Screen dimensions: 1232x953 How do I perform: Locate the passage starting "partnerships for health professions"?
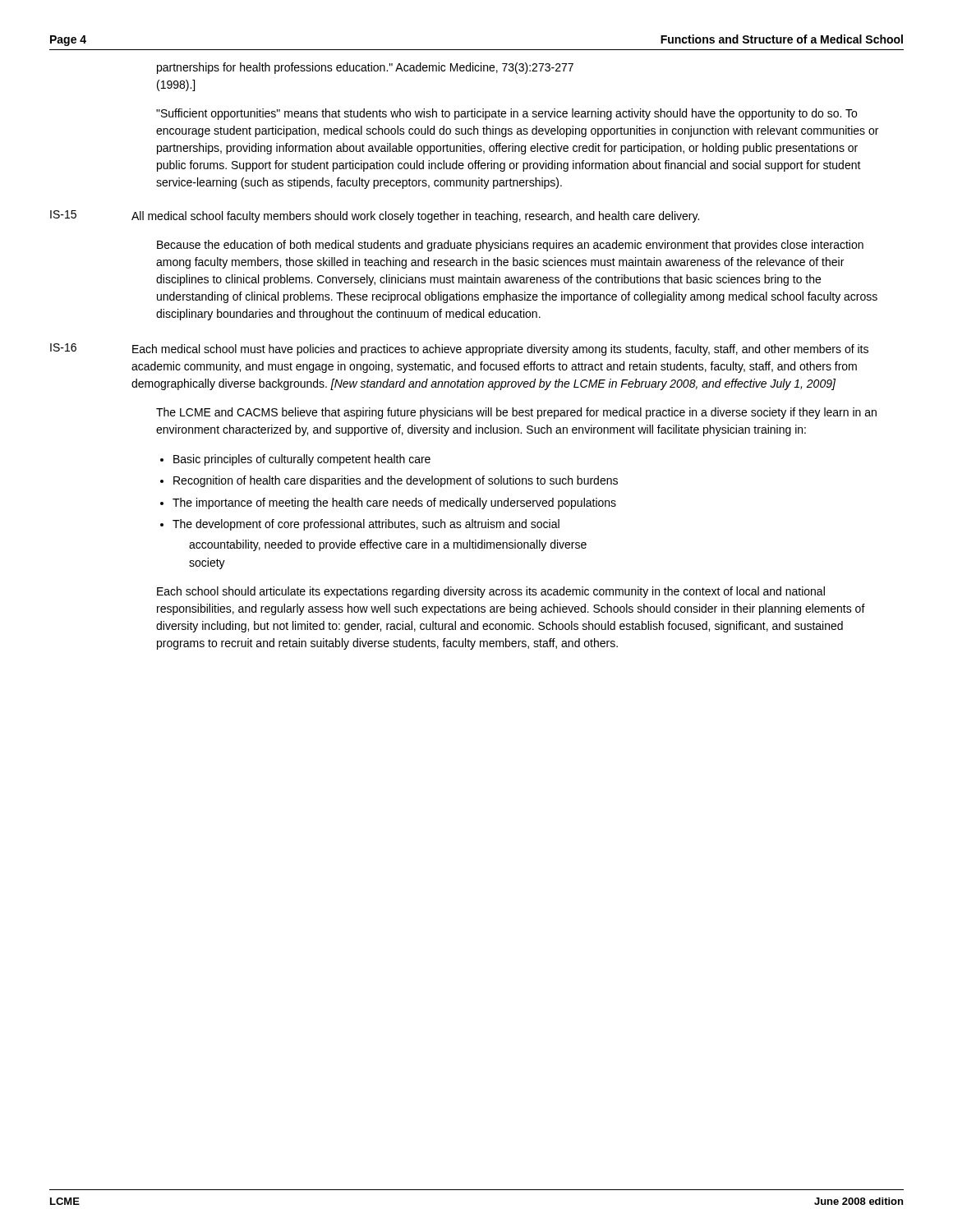pos(518,76)
